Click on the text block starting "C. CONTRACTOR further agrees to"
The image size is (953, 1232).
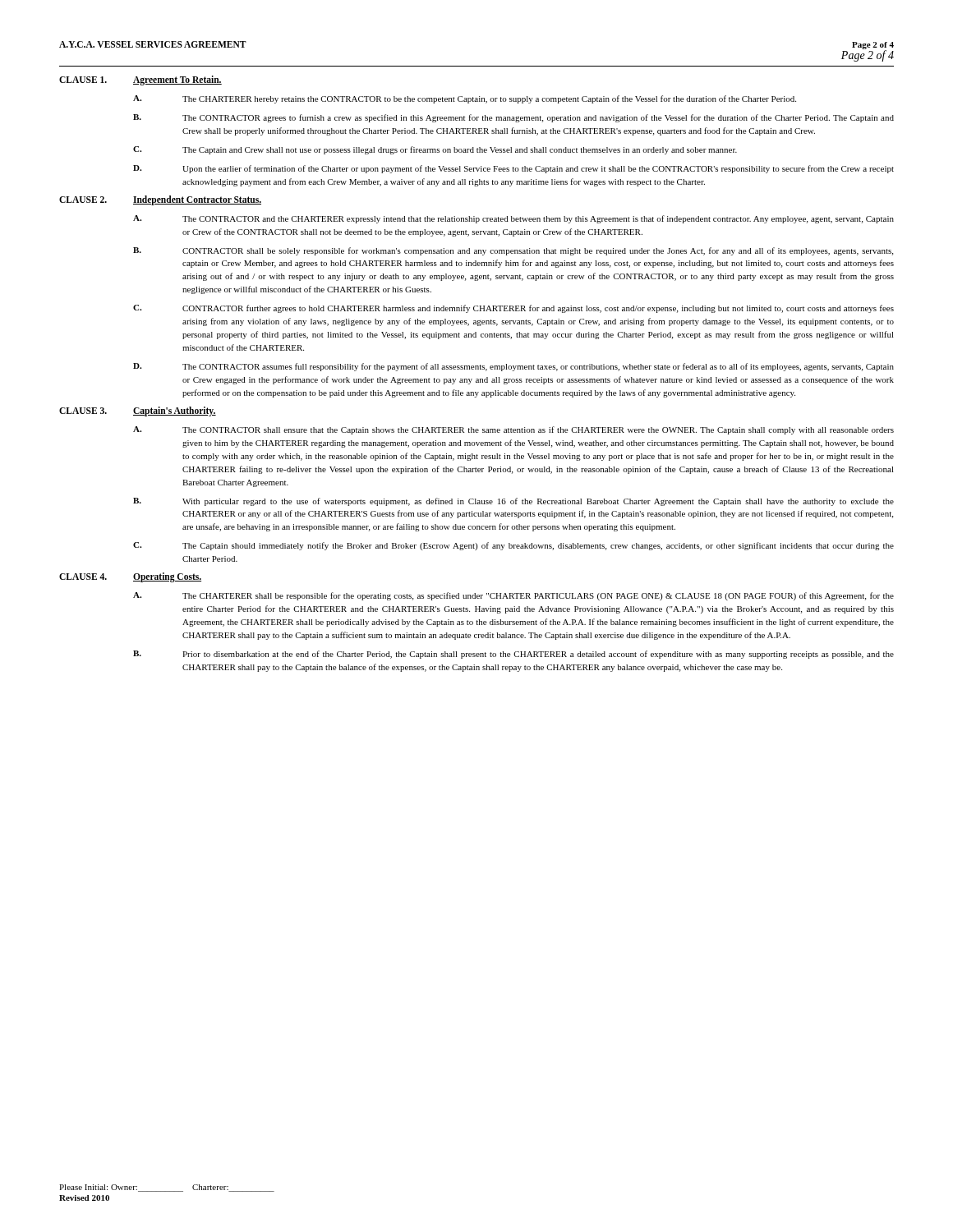point(513,329)
